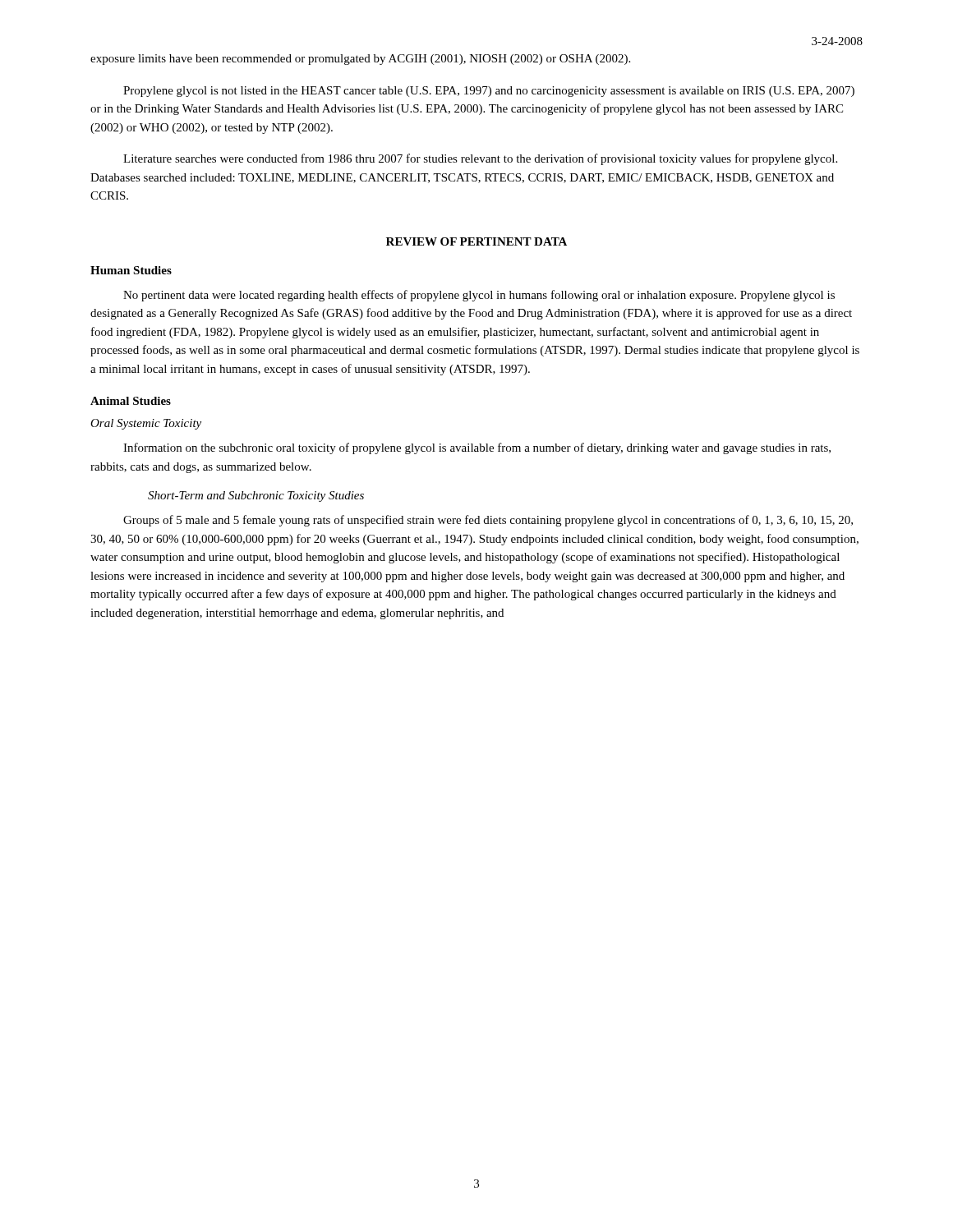Select the section header that says "Animal Studies"
Viewport: 953px width, 1232px height.
point(131,401)
